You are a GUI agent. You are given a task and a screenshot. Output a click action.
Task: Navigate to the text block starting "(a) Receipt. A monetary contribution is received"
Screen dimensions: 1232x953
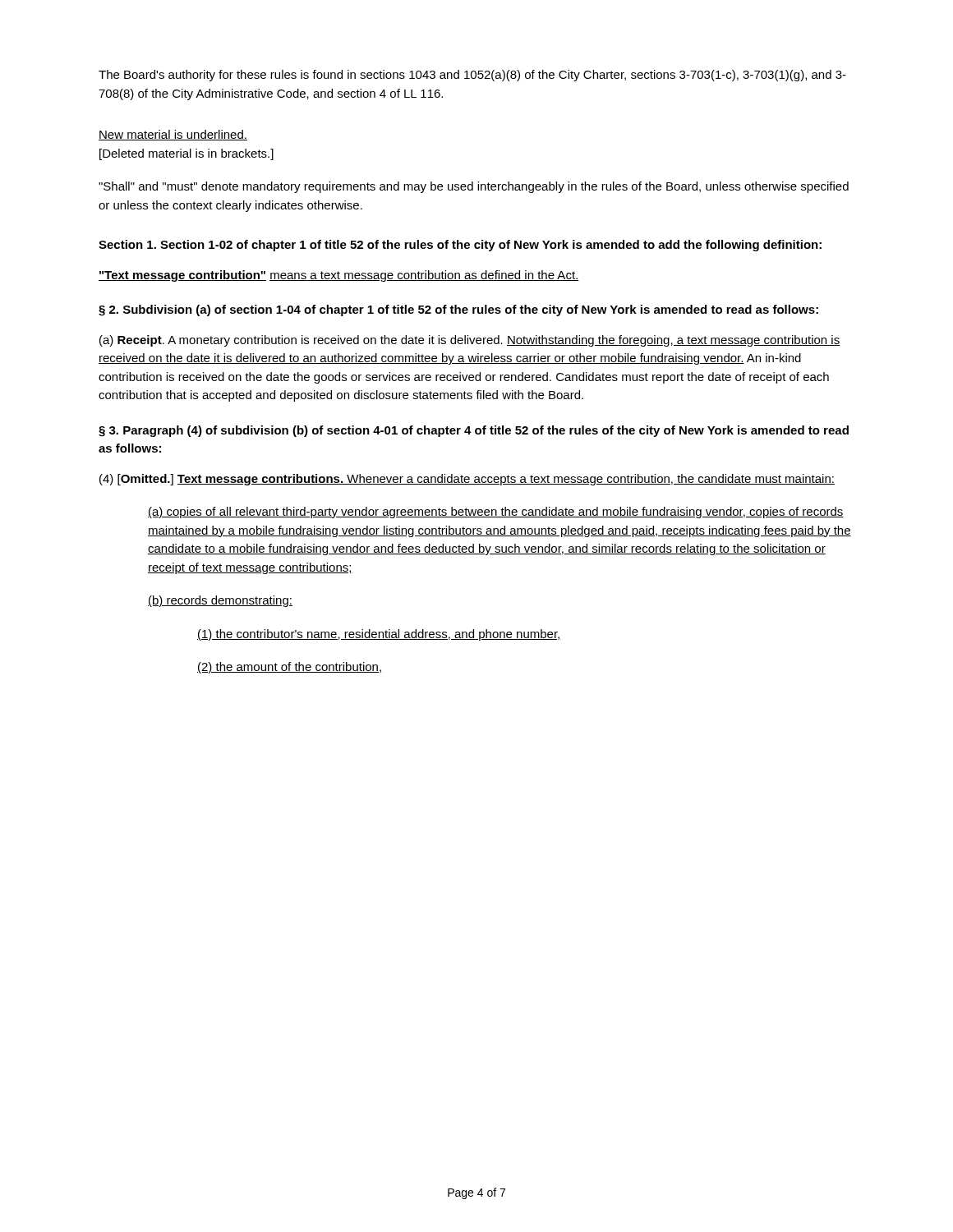point(469,367)
